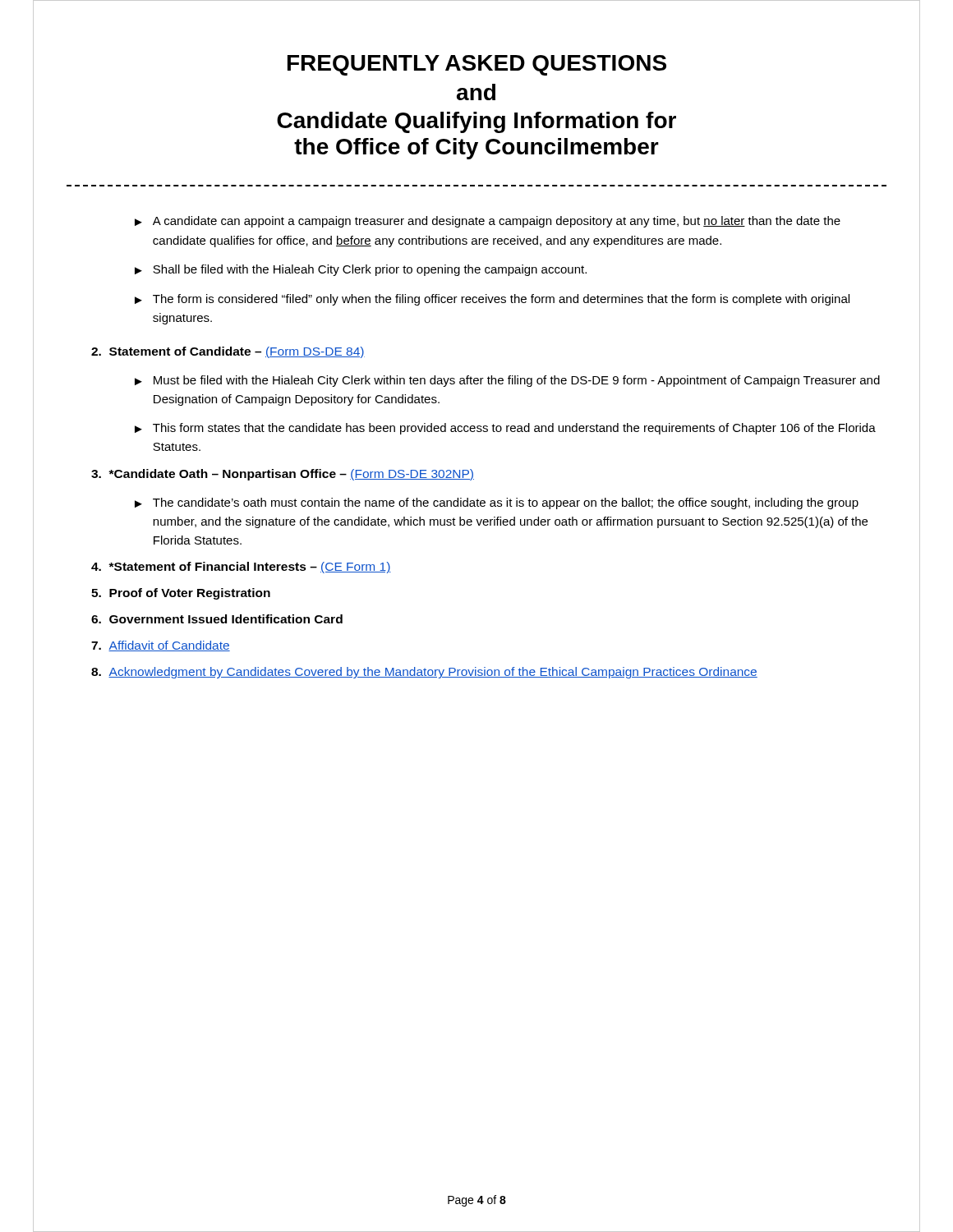Locate the block of text that opens with "► Shall be filed with the"
This screenshot has width=953, height=1232.
360,269
